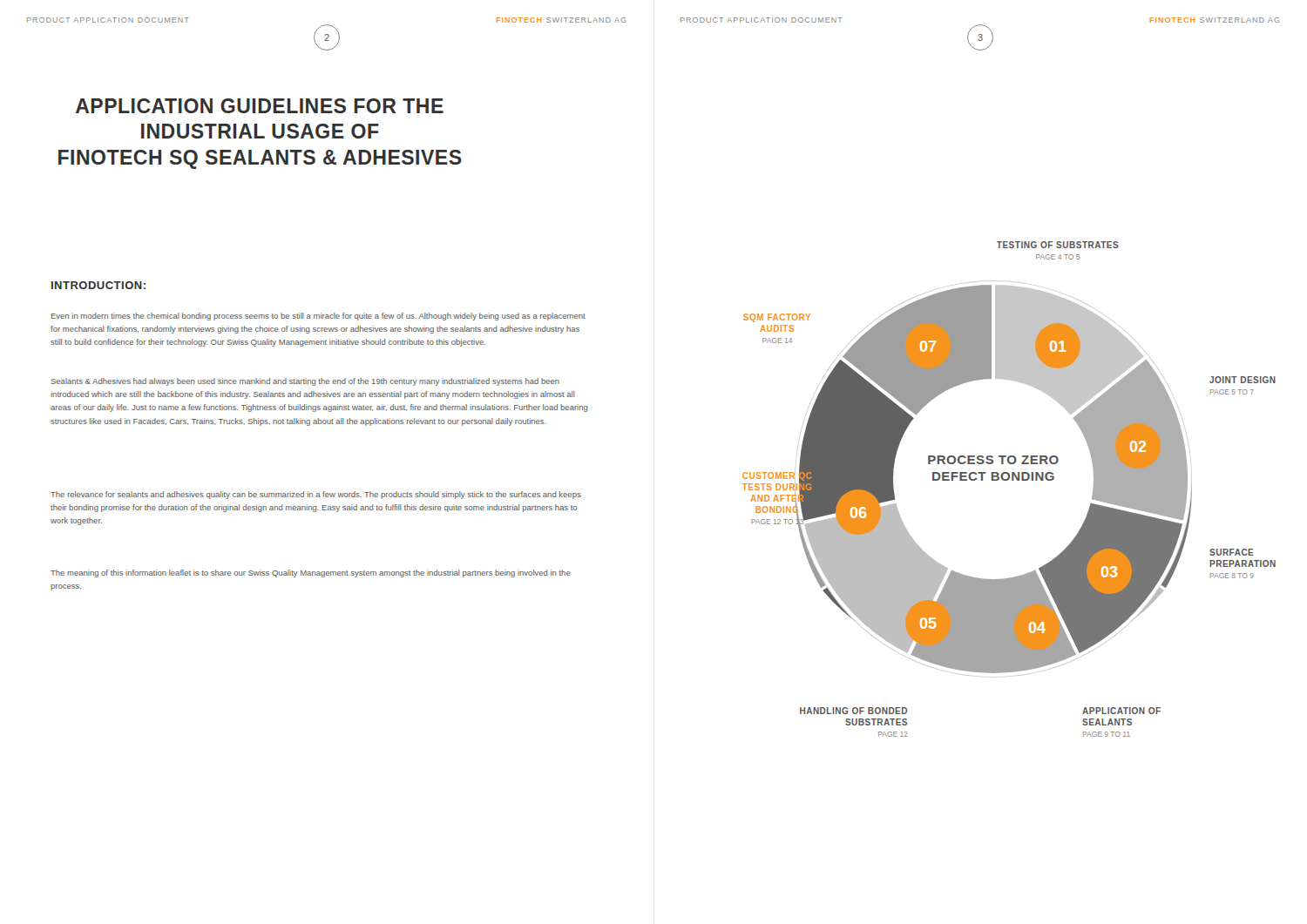Locate the title that opens with "APPLICATION GUIDELINES FOR THEINDUSTRIAL USAGE OFFINOTECH SQ SEALANTS"
Screen dimensions: 924x1307
pyautogui.click(x=260, y=133)
